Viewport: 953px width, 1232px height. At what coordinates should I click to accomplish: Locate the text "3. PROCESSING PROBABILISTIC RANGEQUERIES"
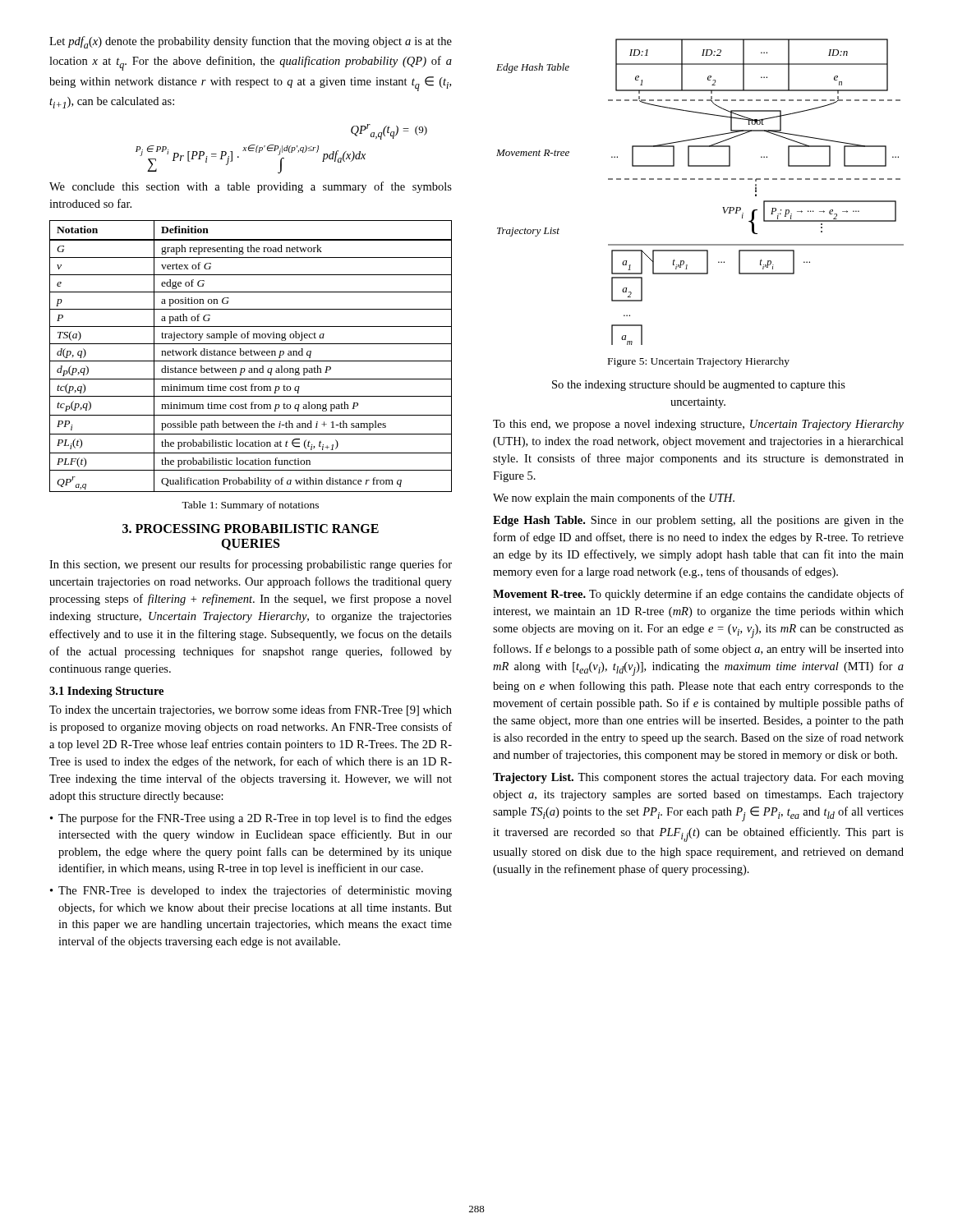pos(251,536)
